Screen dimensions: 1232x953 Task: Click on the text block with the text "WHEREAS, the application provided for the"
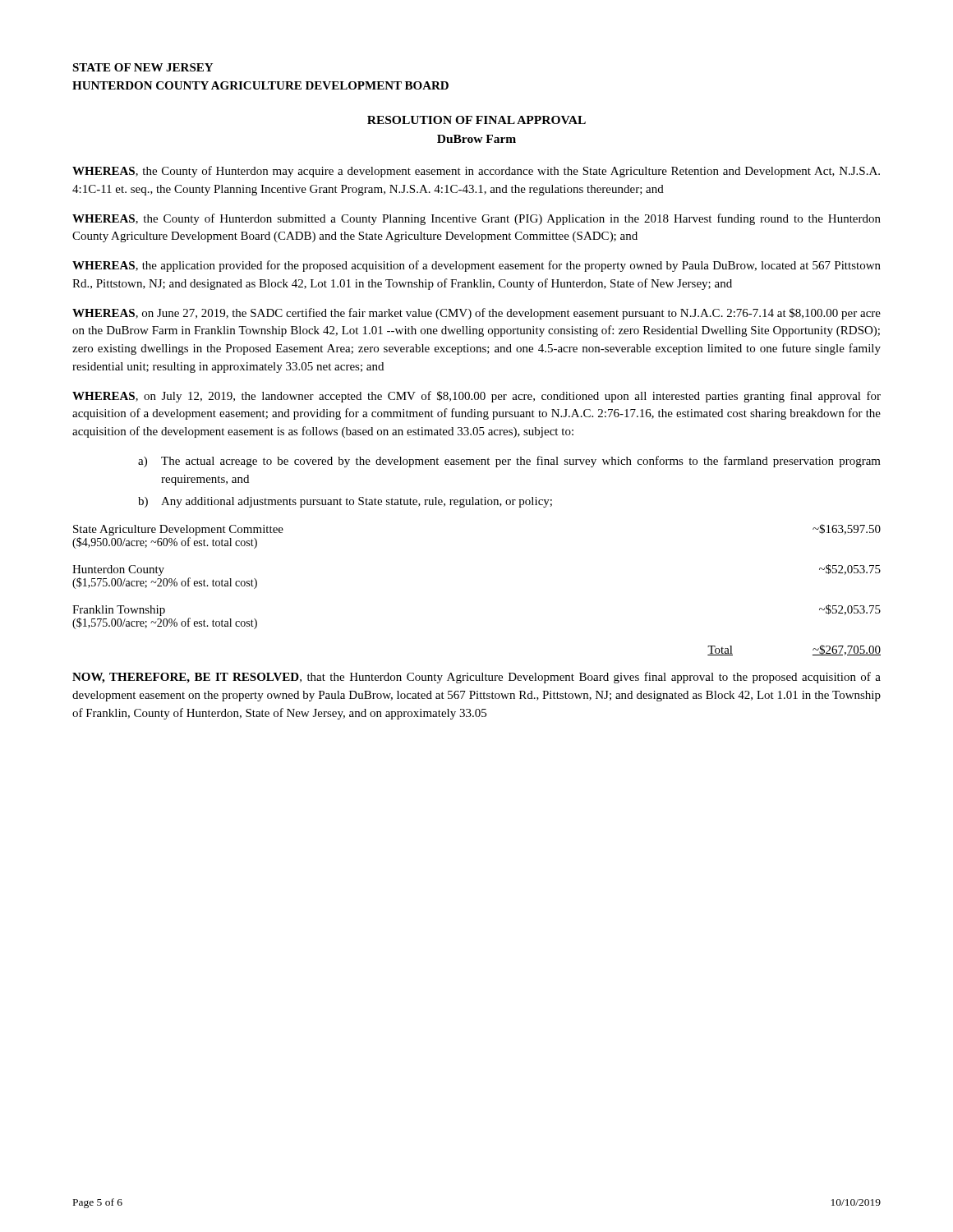[x=476, y=274]
